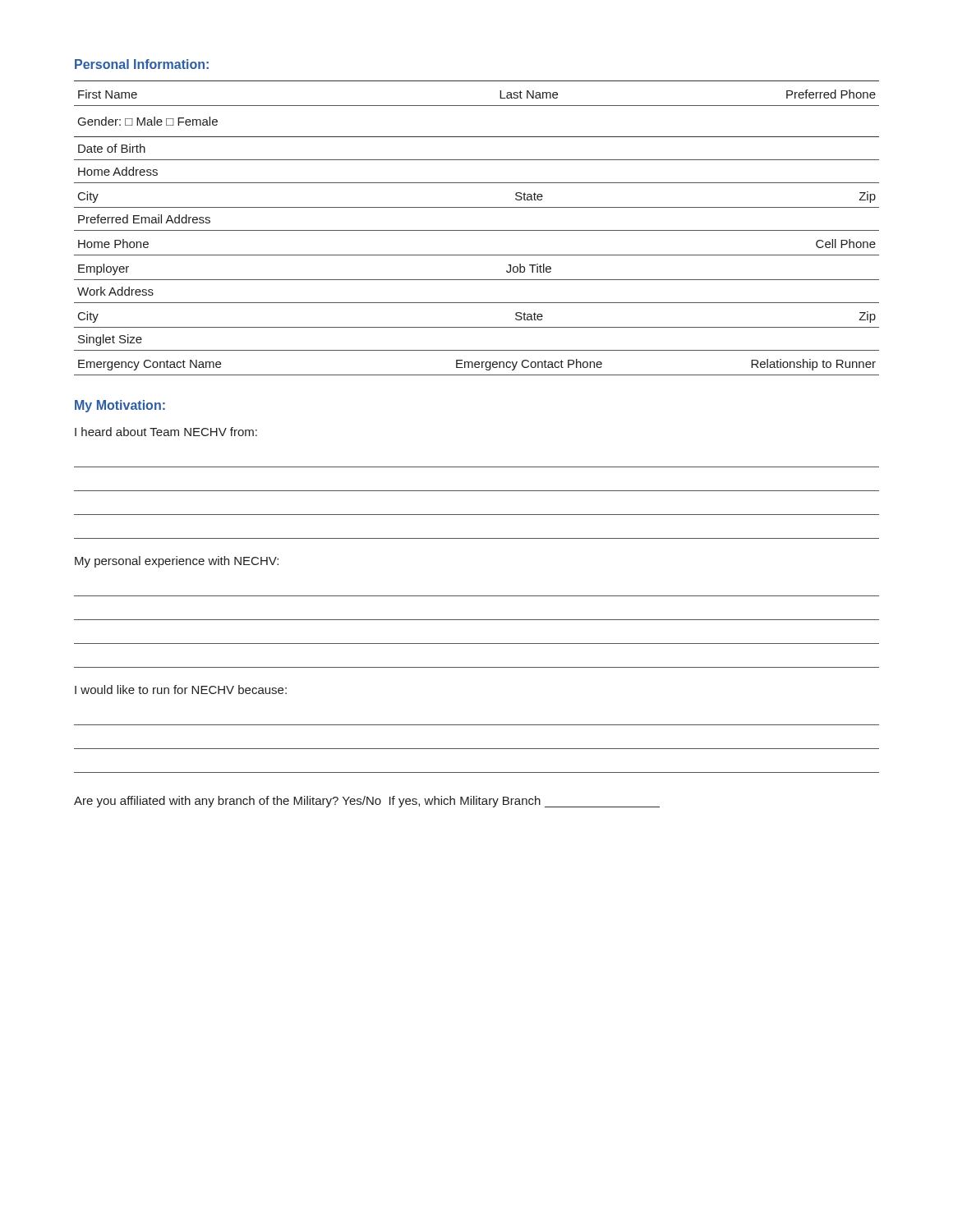
Task: Locate the text "I heard about Team NECHV from:"
Action: [166, 432]
